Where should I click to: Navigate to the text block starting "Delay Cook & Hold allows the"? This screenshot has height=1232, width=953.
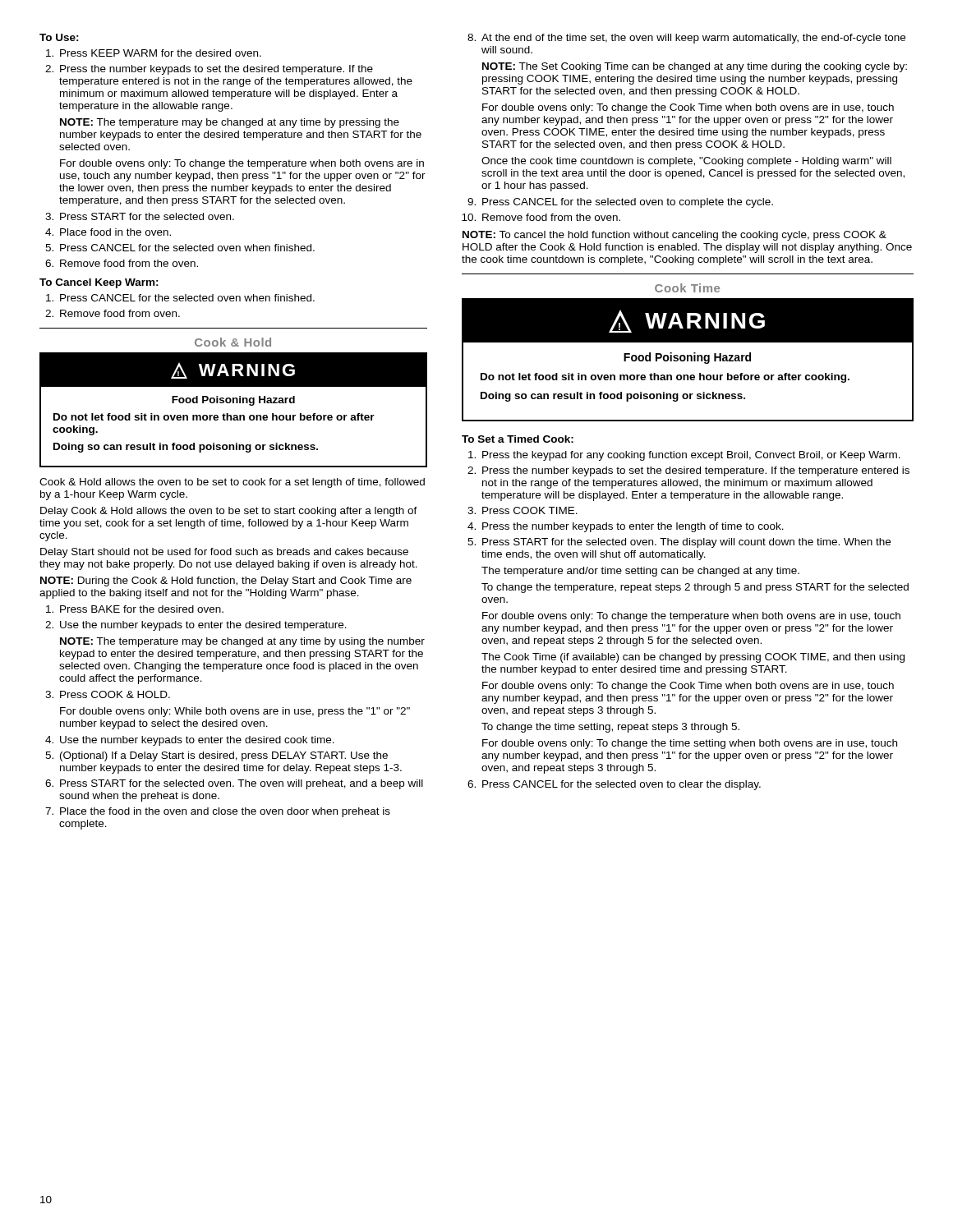pyautogui.click(x=228, y=523)
